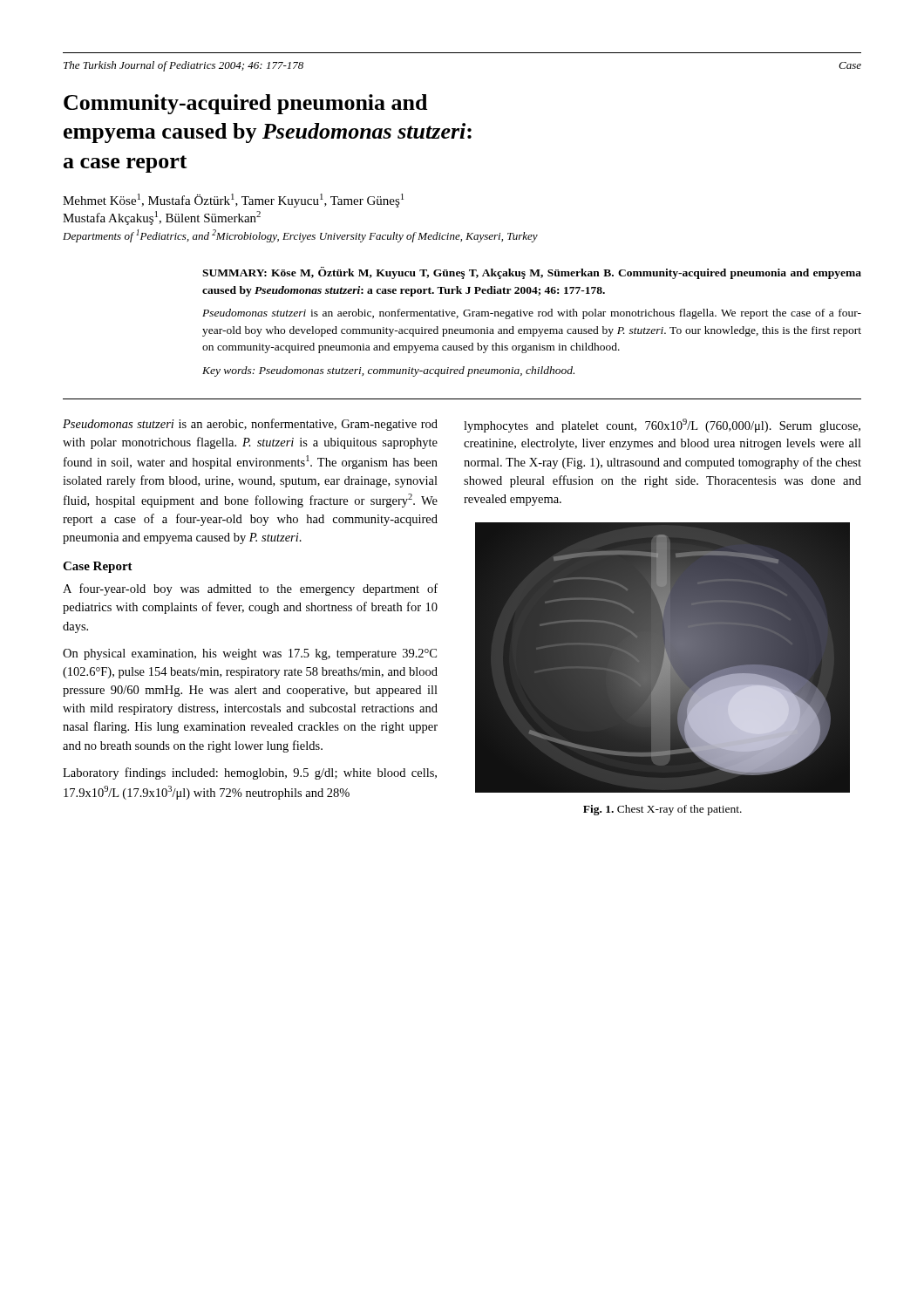The image size is (924, 1308).
Task: Navigate to the text block starting "Community-acquired pneumonia andempyema caused by Pseudomonas"
Action: (x=462, y=132)
